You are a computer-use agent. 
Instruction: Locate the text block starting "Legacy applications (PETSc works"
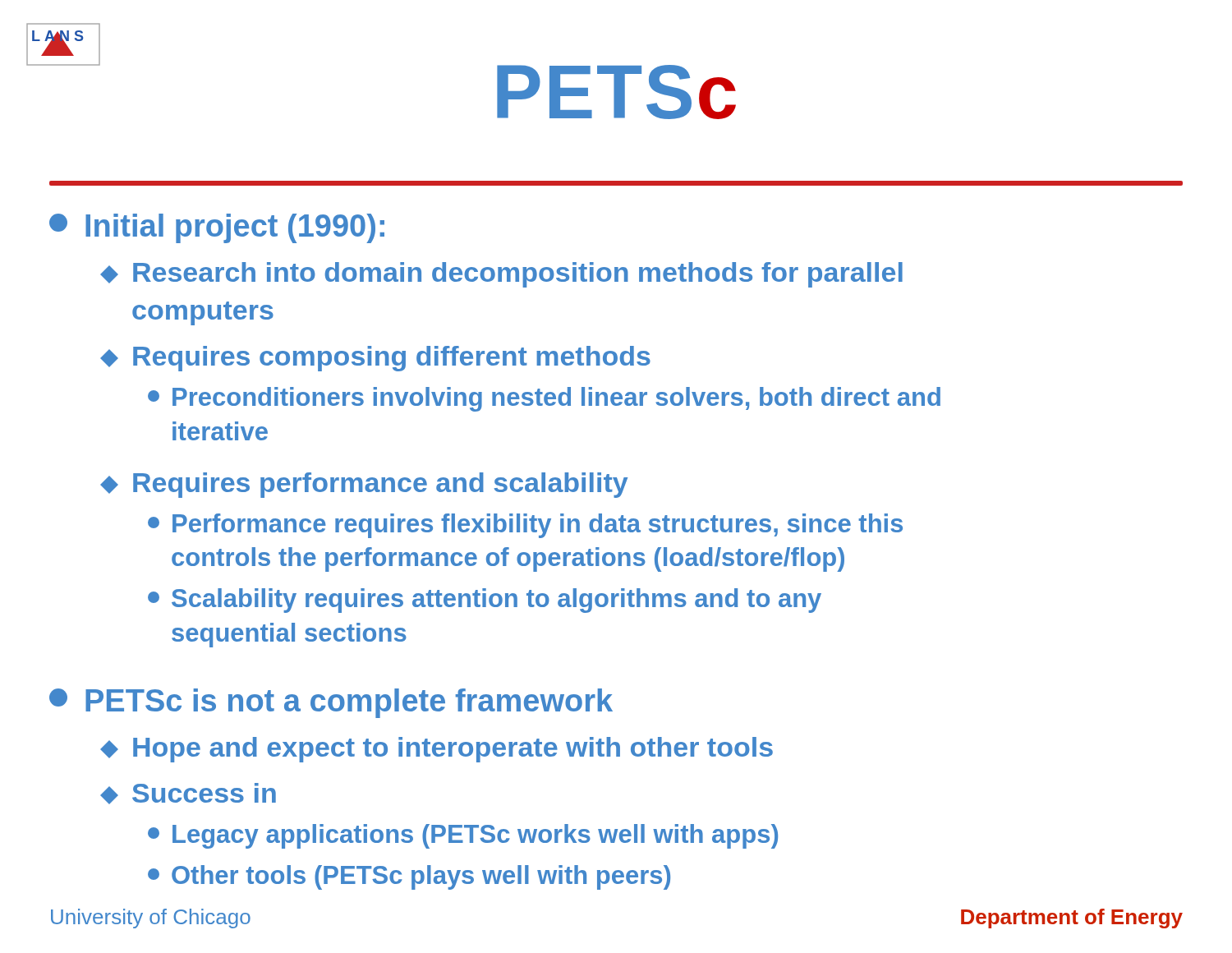click(x=464, y=835)
